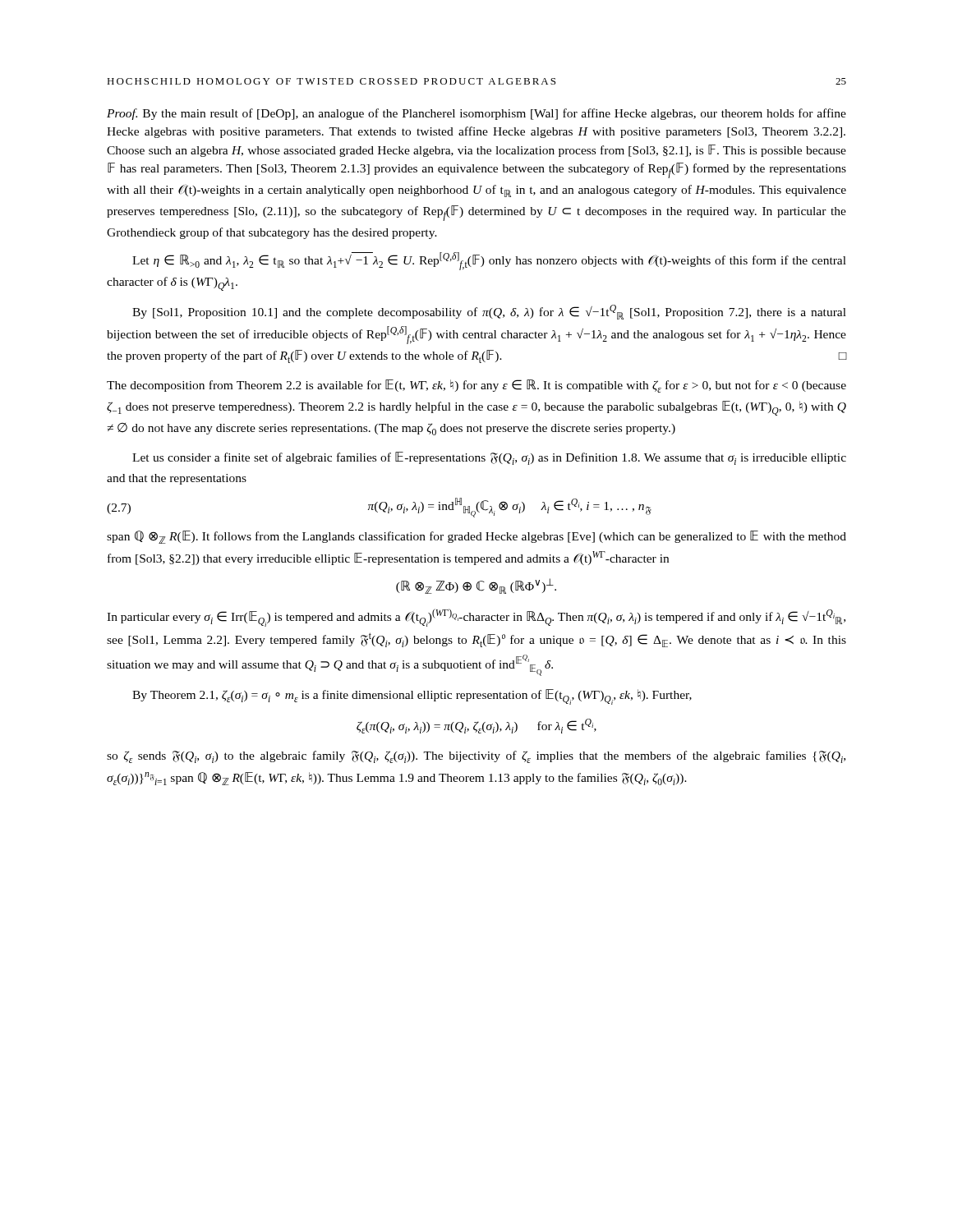The width and height of the screenshot is (953, 1232).
Task: Click on the block starting "(2.7) π(Qi, σi,"
Action: [x=476, y=508]
